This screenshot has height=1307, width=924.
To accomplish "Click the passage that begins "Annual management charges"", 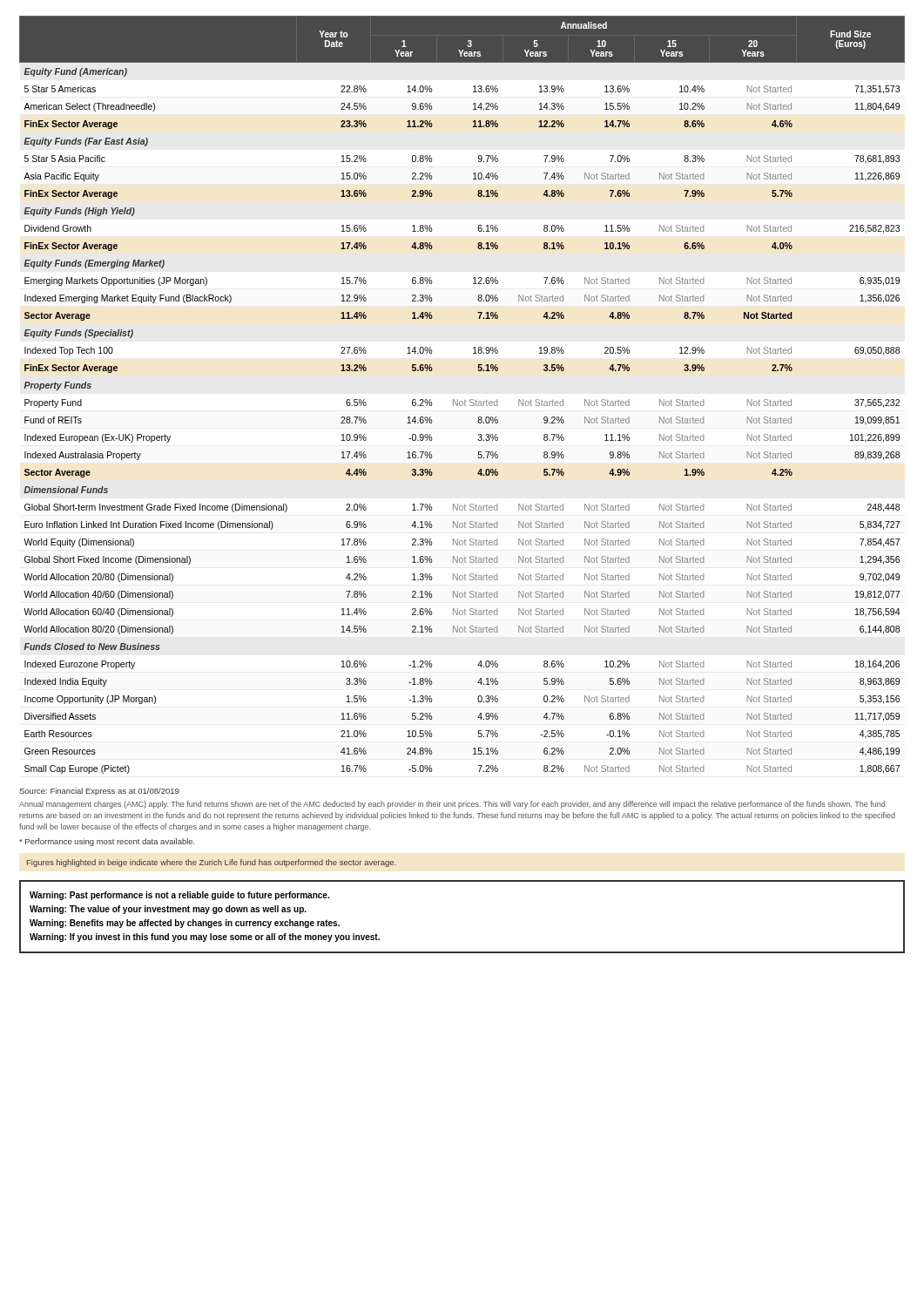I will [457, 816].
